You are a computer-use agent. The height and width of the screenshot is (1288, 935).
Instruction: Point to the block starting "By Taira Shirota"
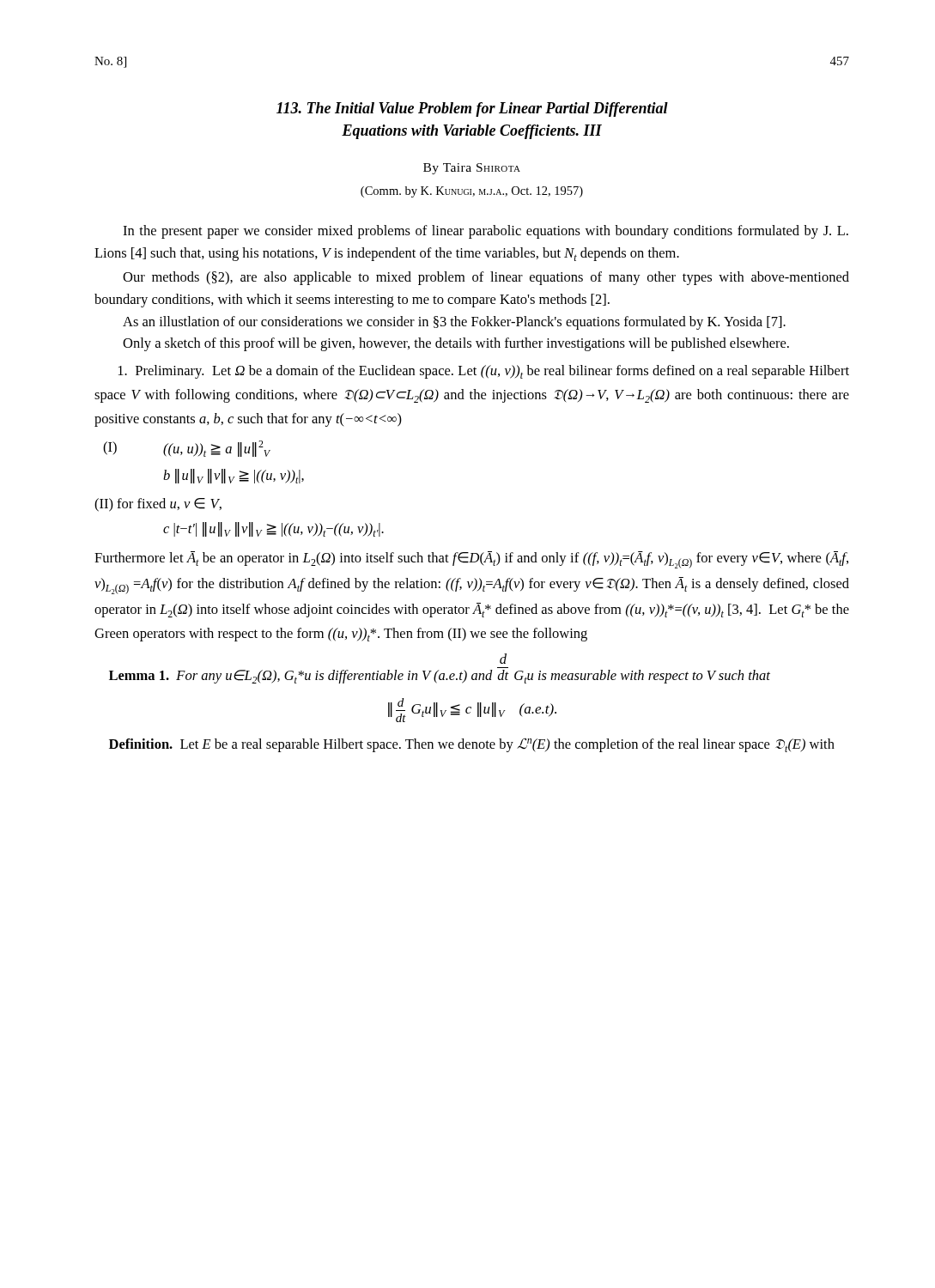click(472, 167)
